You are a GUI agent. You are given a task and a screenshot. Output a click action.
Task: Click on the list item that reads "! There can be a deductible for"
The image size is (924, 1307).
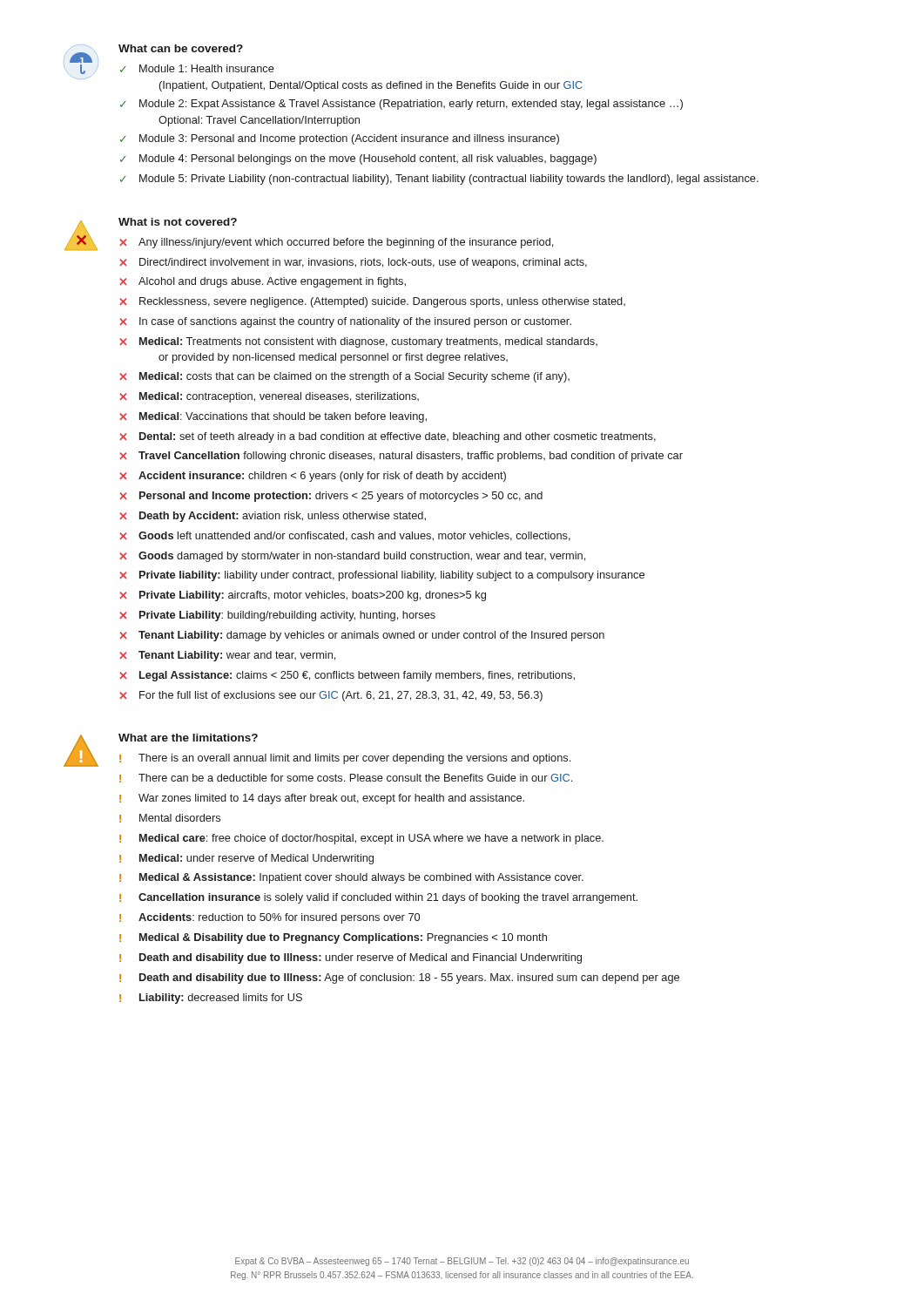346,779
